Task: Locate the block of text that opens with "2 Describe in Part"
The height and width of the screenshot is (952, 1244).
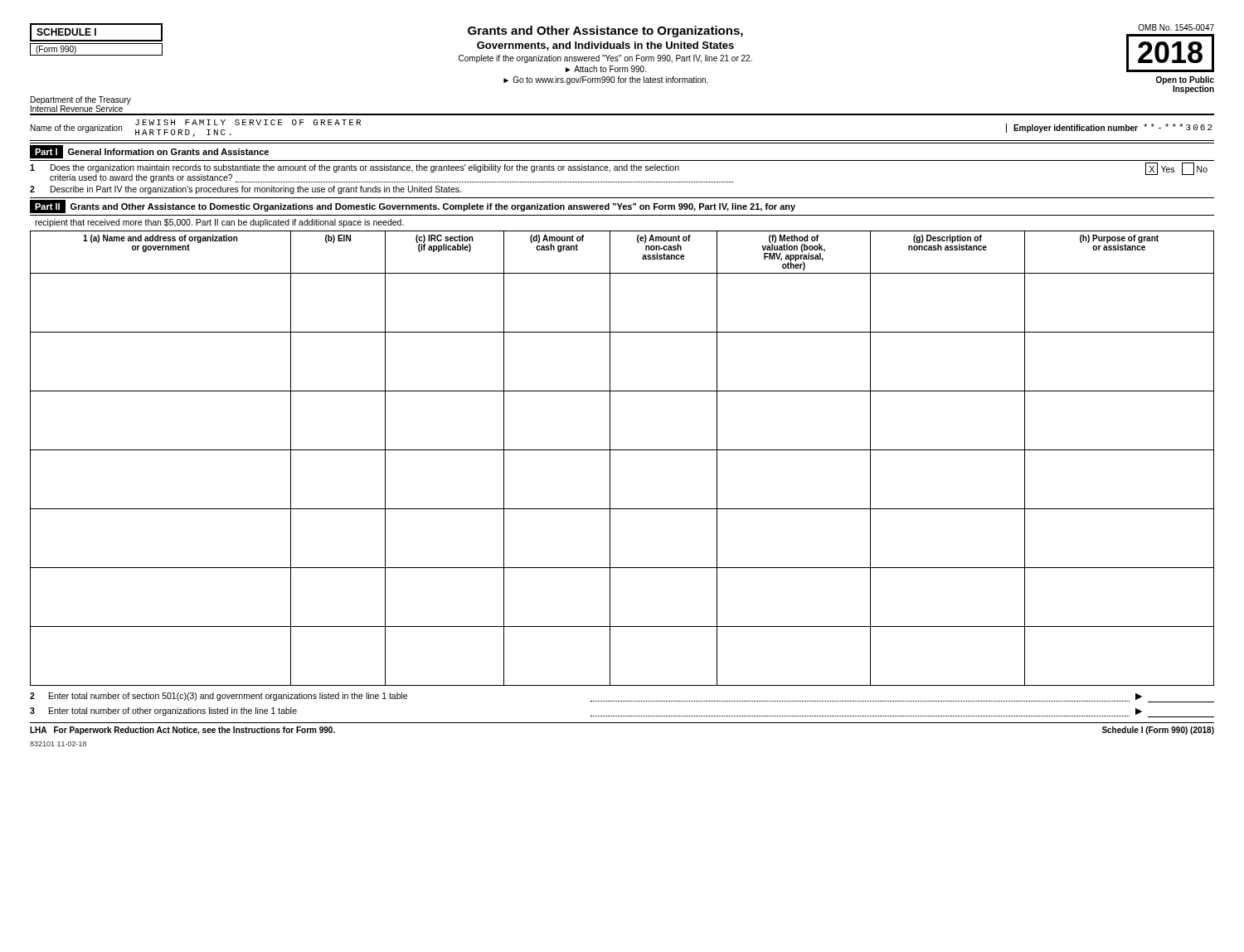Action: [x=622, y=189]
